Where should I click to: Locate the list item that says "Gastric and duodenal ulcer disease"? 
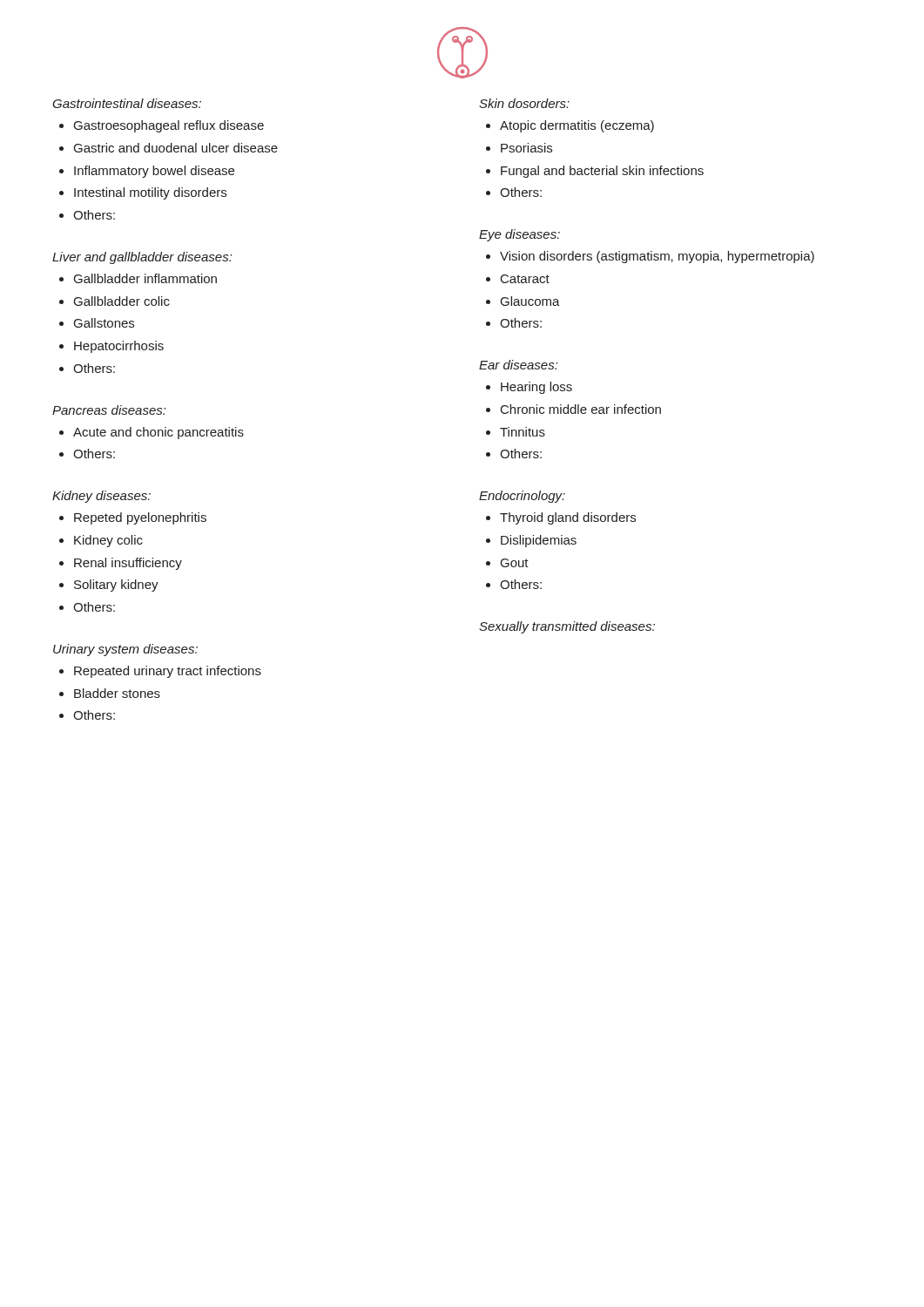pyautogui.click(x=176, y=147)
